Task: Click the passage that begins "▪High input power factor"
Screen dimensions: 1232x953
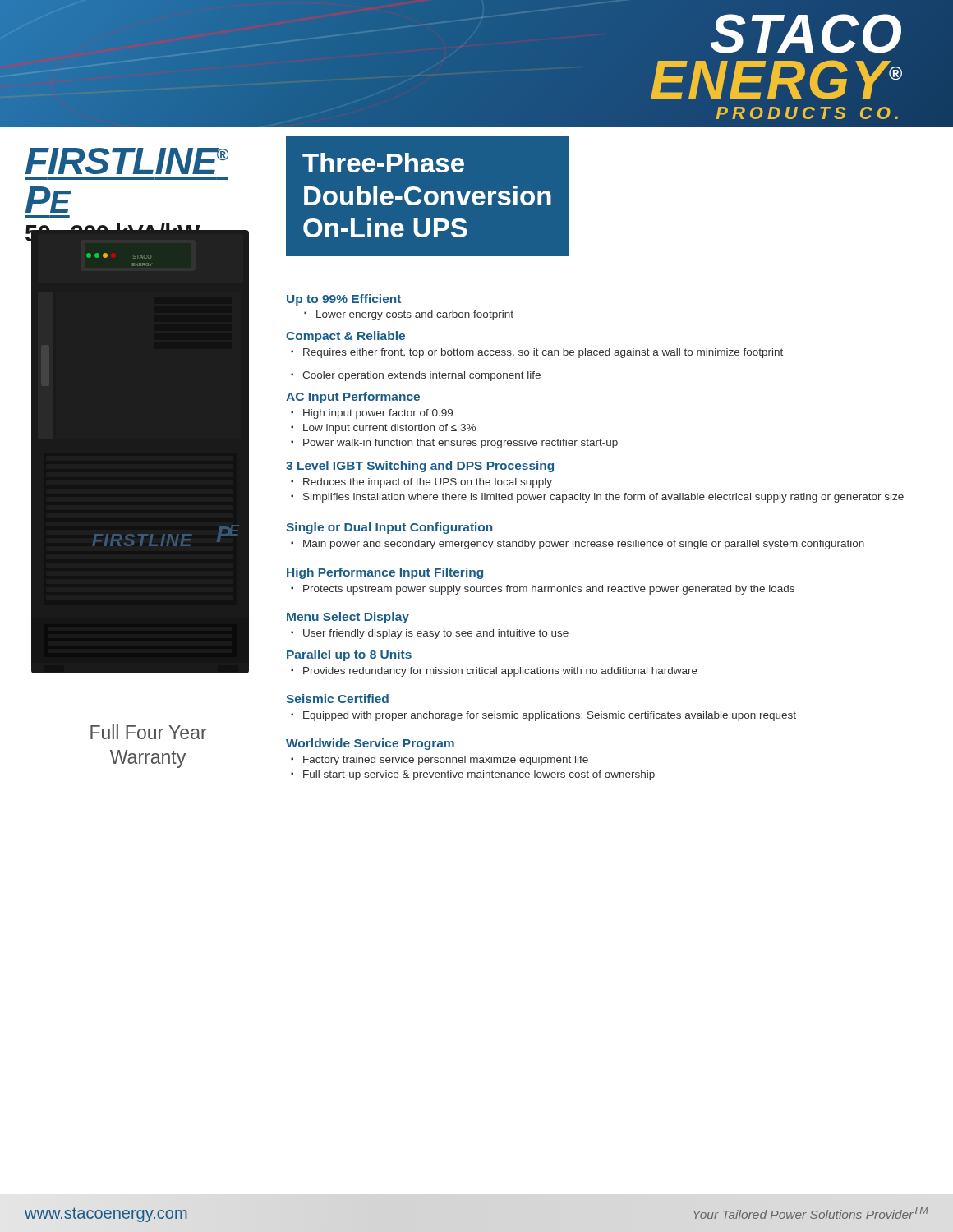Action: 372,414
